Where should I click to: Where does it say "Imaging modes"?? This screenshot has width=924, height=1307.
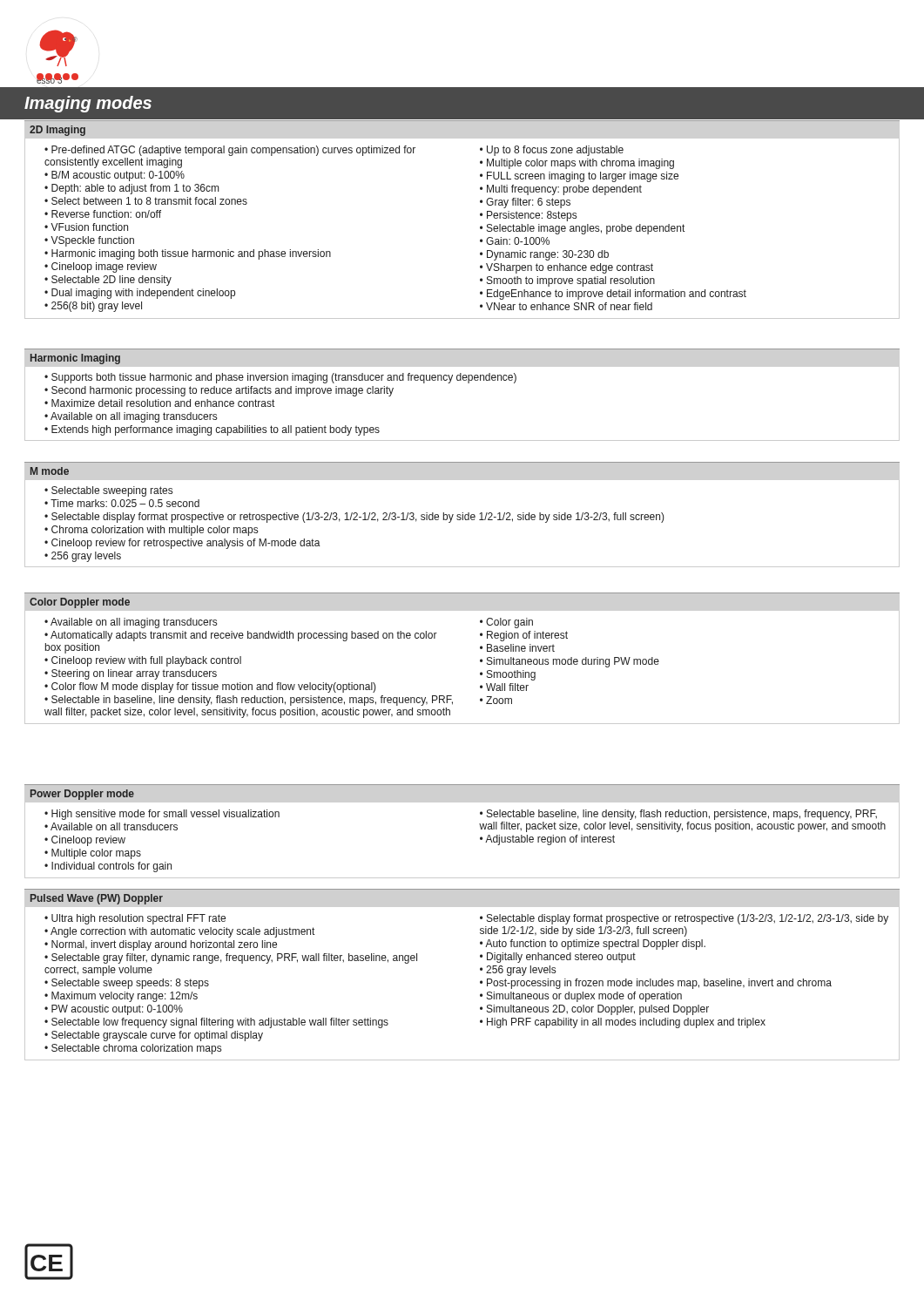(88, 103)
